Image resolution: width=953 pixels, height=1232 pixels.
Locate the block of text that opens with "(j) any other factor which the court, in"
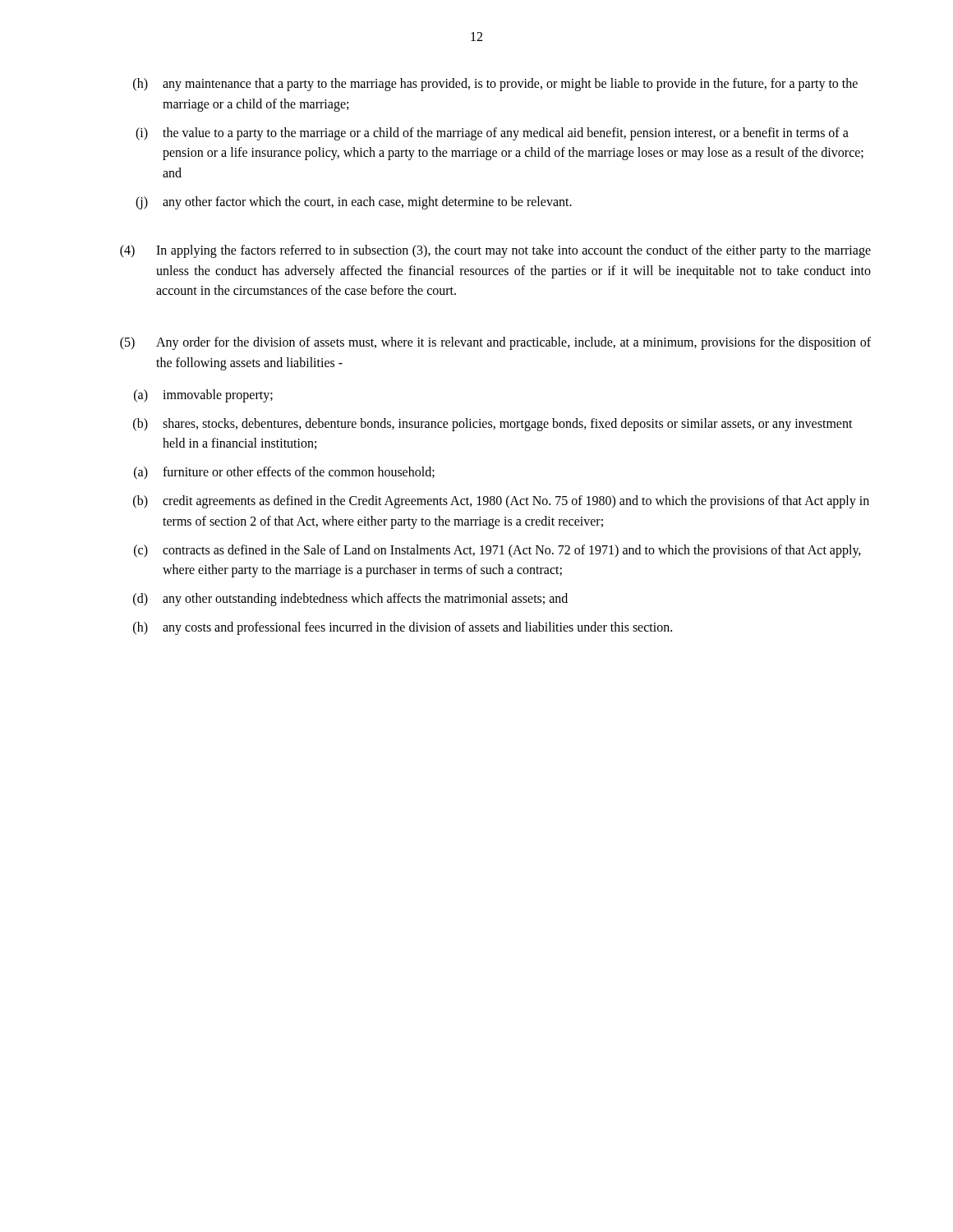(485, 202)
